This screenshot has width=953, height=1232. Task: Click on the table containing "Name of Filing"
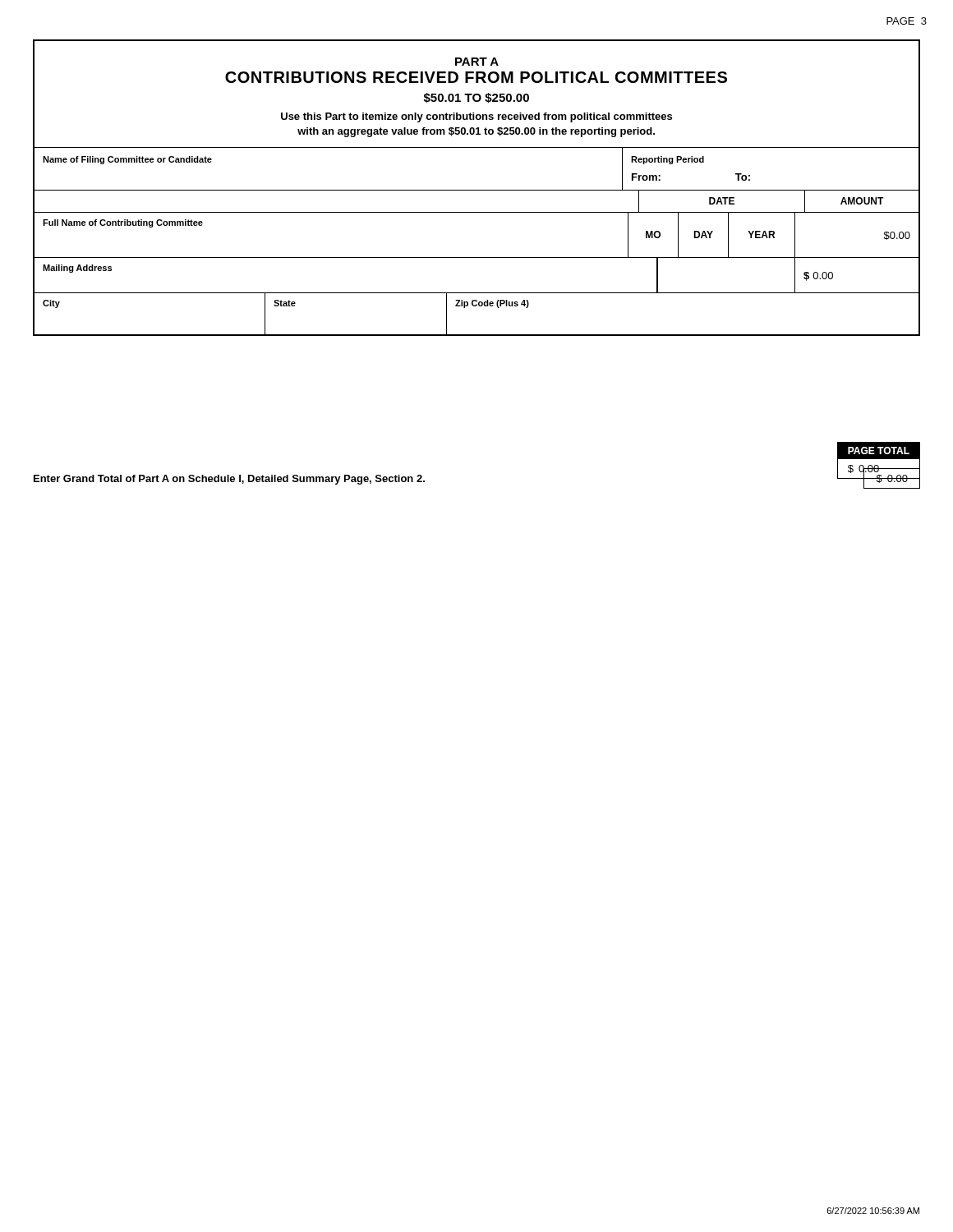(476, 169)
